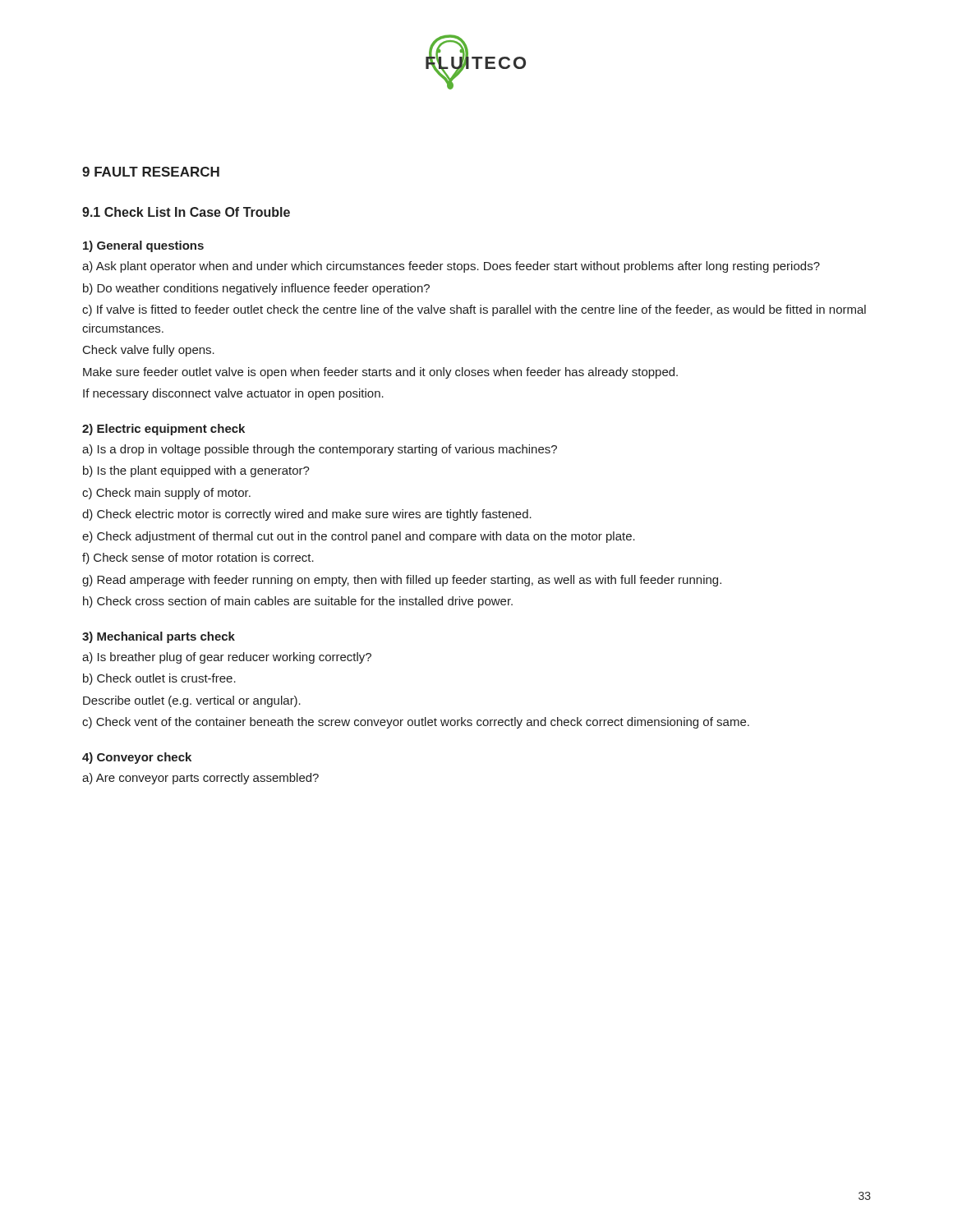Point to the block beginning "h) Check cross section of main cables are"
The height and width of the screenshot is (1232, 953).
pyautogui.click(x=298, y=601)
